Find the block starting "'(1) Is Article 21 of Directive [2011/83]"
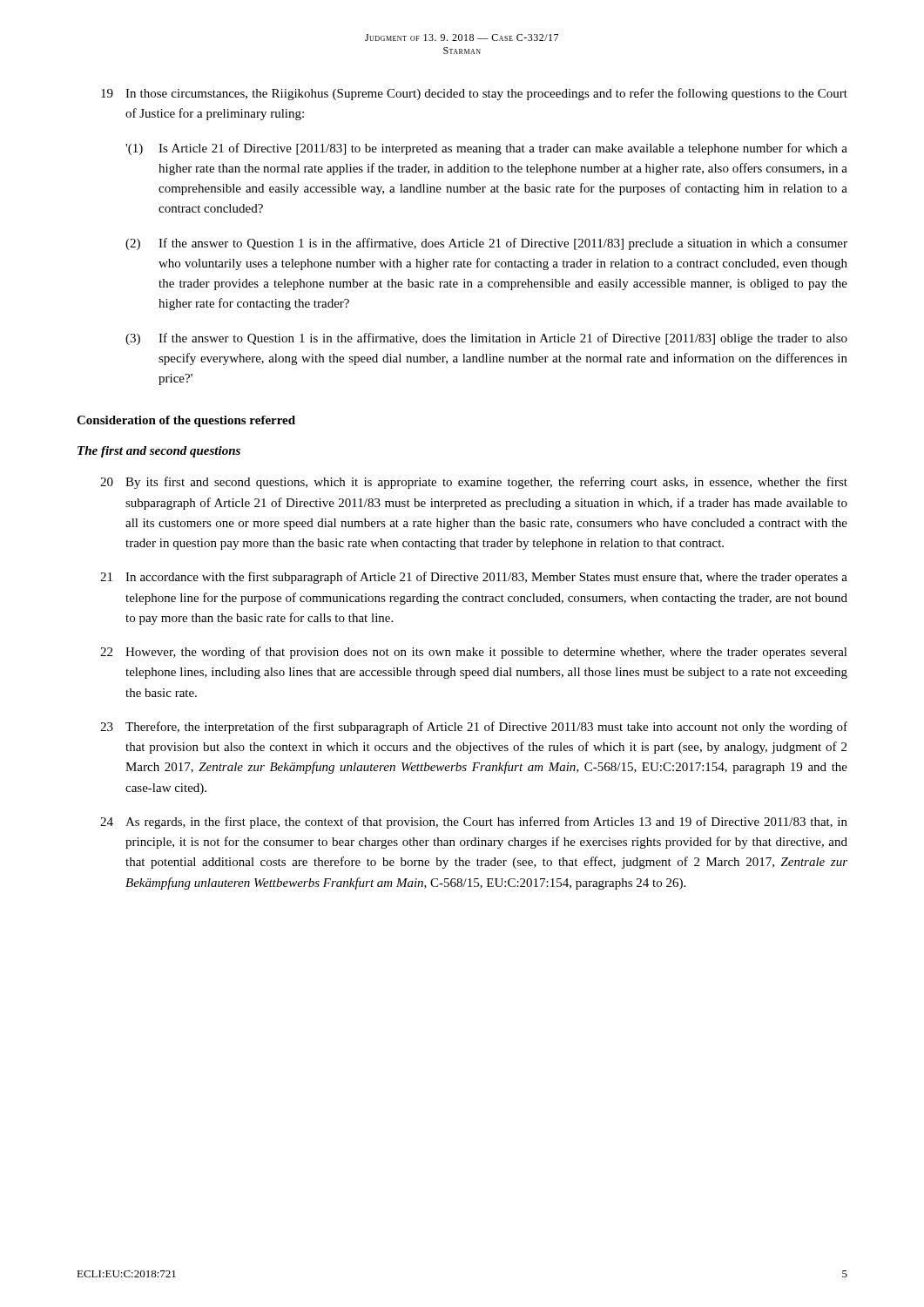Image resolution: width=924 pixels, height=1307 pixels. click(486, 179)
